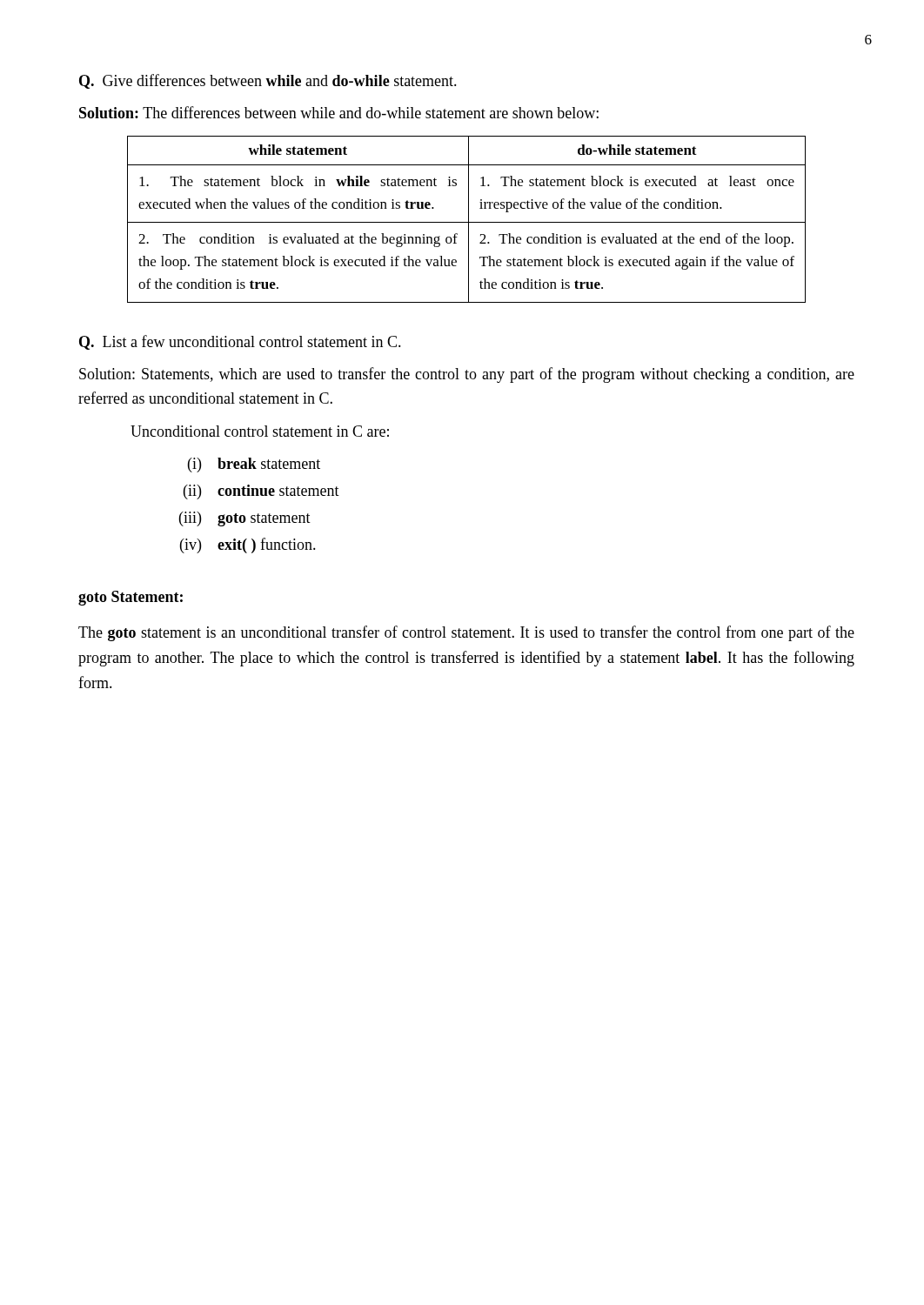Find "(i) break statement" on this page
This screenshot has height=1305, width=924.
click(238, 464)
